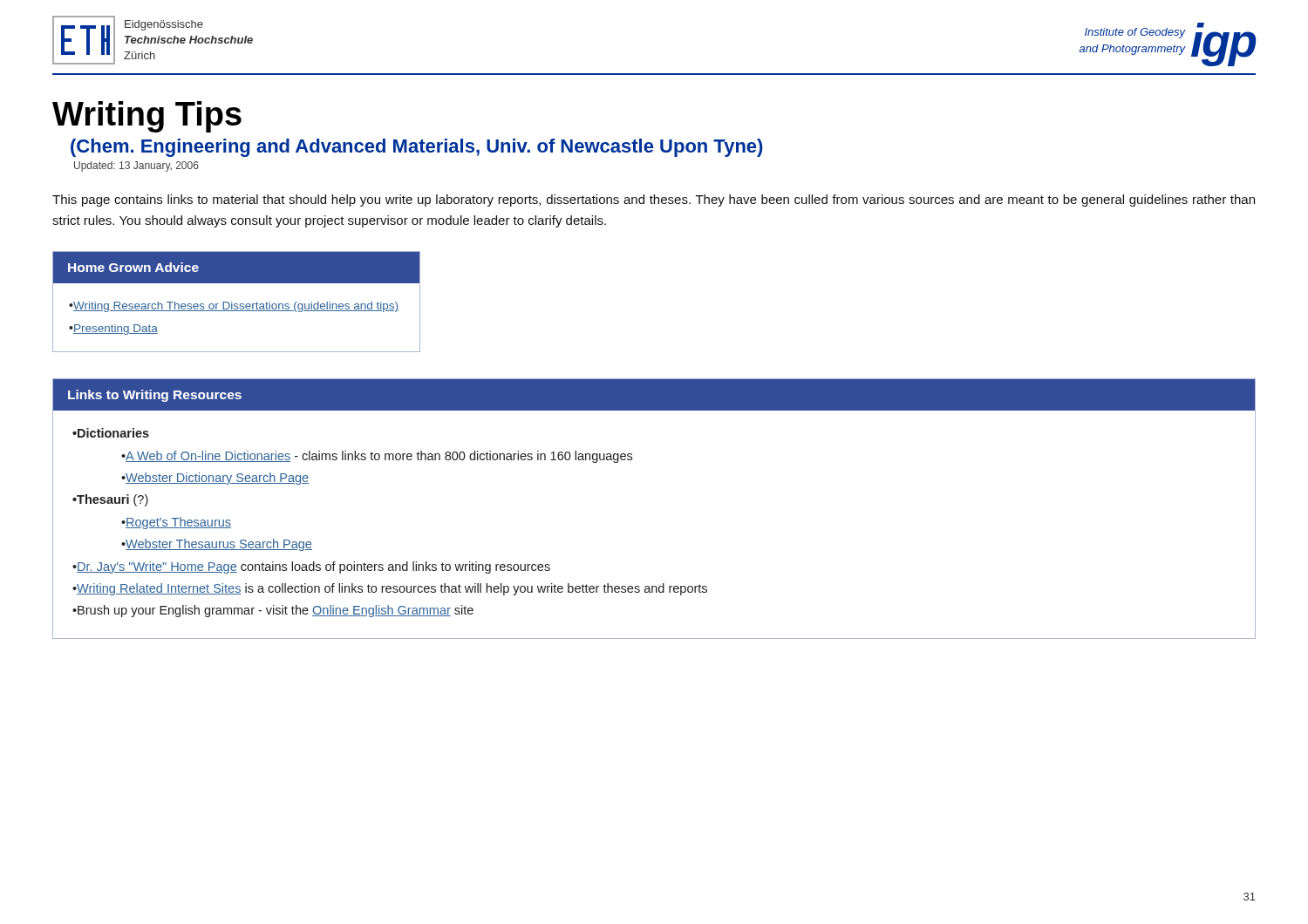Find "•Webster Thesaurus Search Page" on this page

point(217,544)
